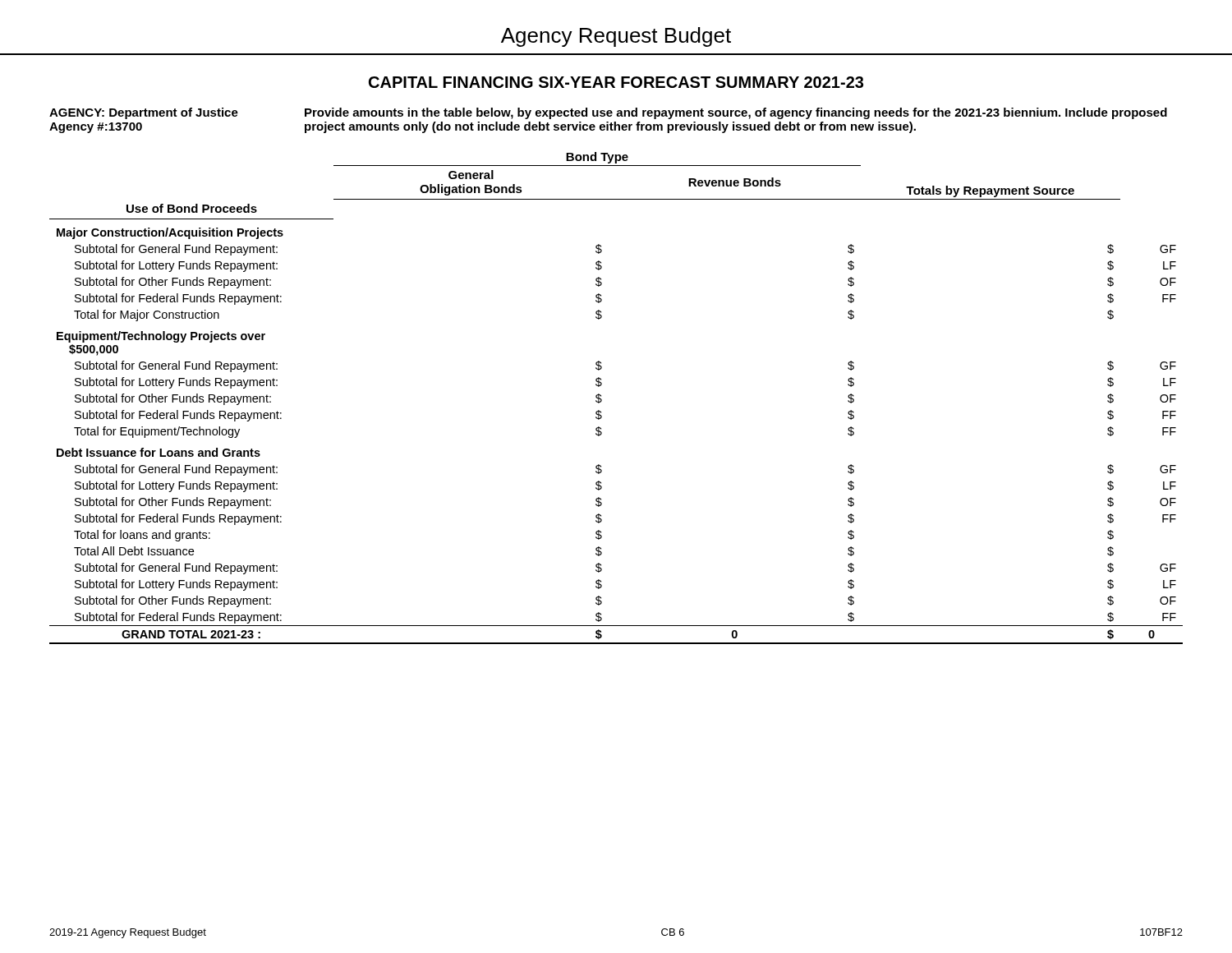Click where it says "AGENCY: Department of Justice Agency #:13700"
The height and width of the screenshot is (953, 1232).
point(144,119)
